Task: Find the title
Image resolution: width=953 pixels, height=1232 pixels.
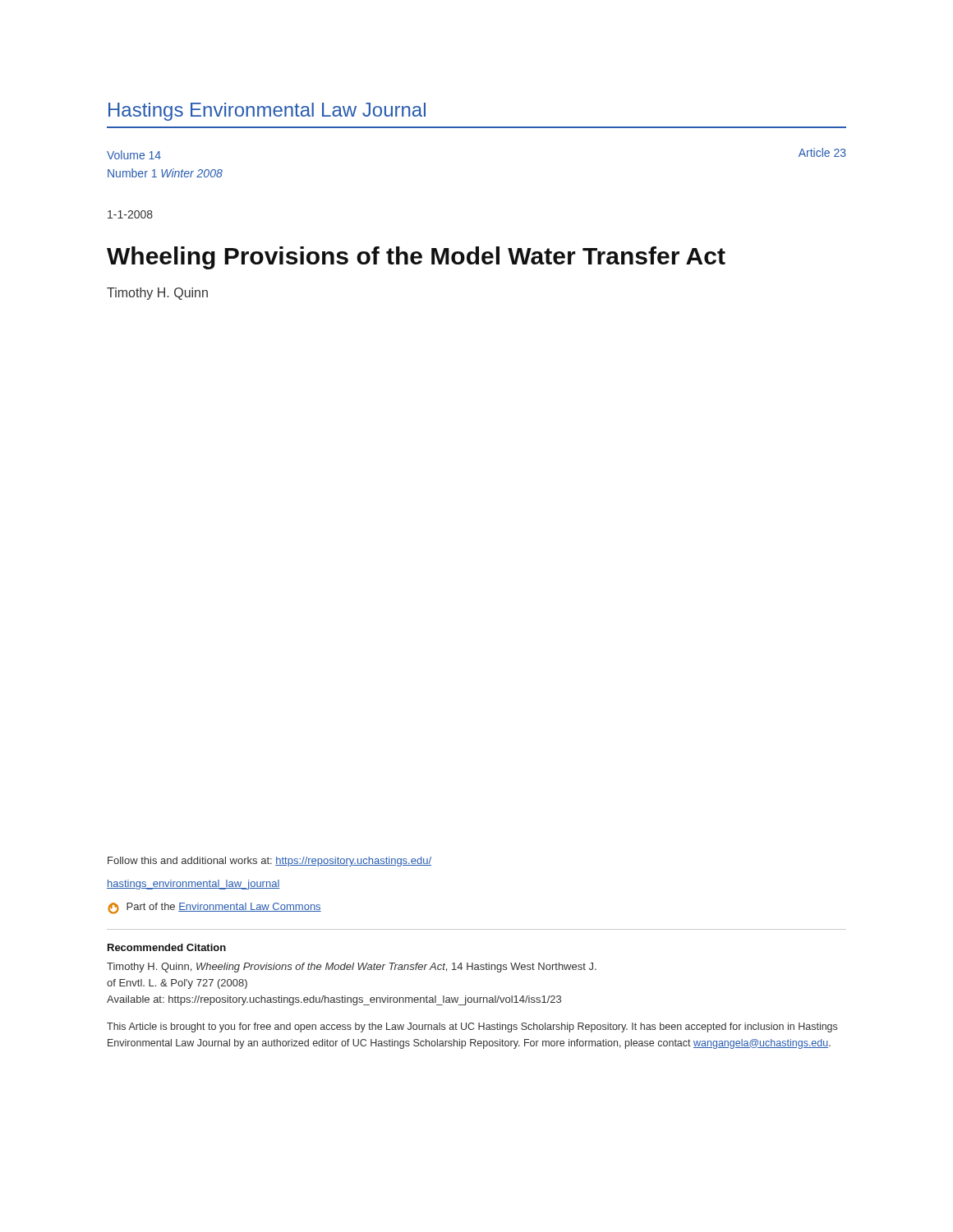Action: (476, 113)
